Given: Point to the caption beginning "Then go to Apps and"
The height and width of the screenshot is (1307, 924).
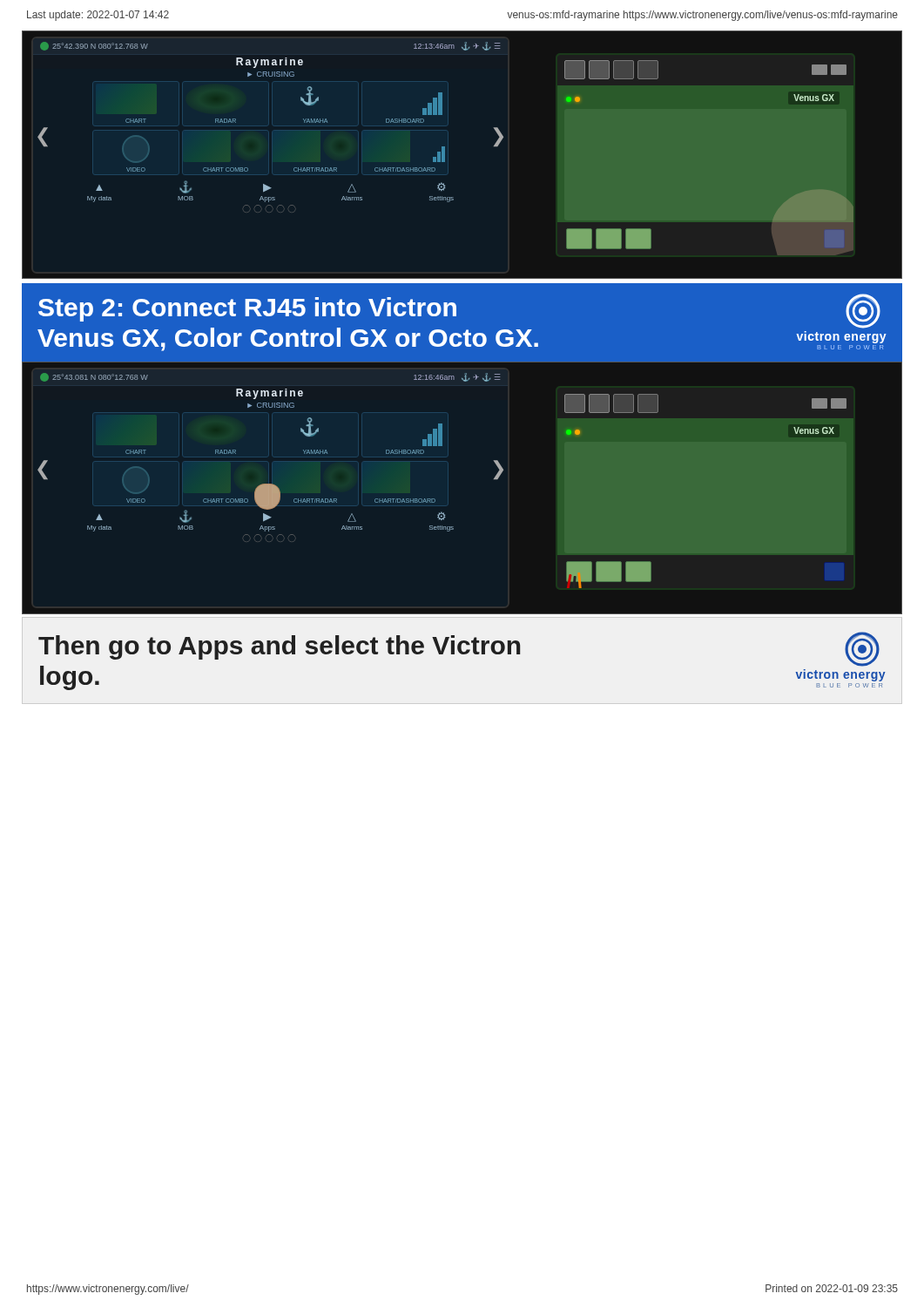Looking at the screenshot, I should tap(462, 660).
